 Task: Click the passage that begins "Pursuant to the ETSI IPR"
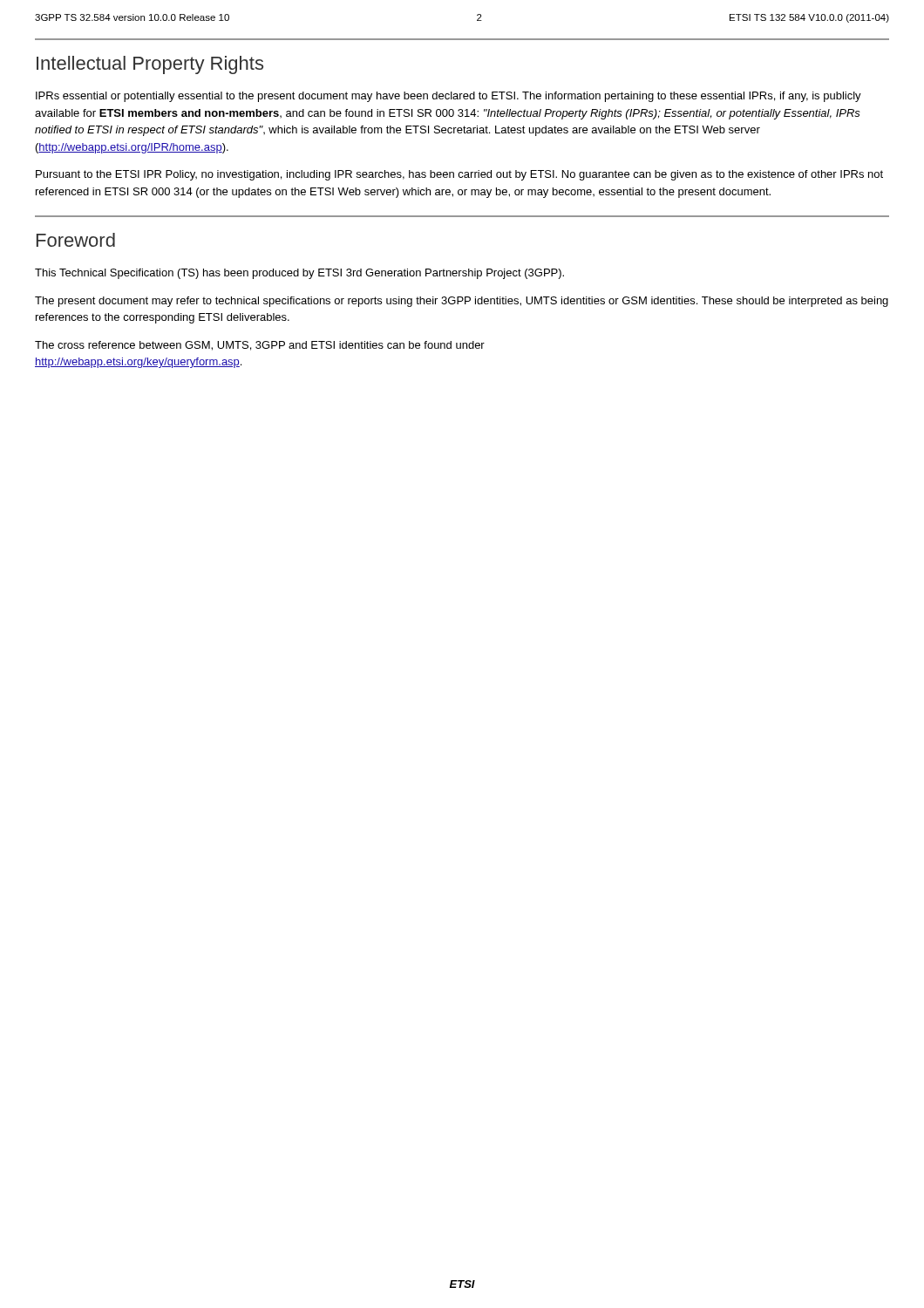459,182
